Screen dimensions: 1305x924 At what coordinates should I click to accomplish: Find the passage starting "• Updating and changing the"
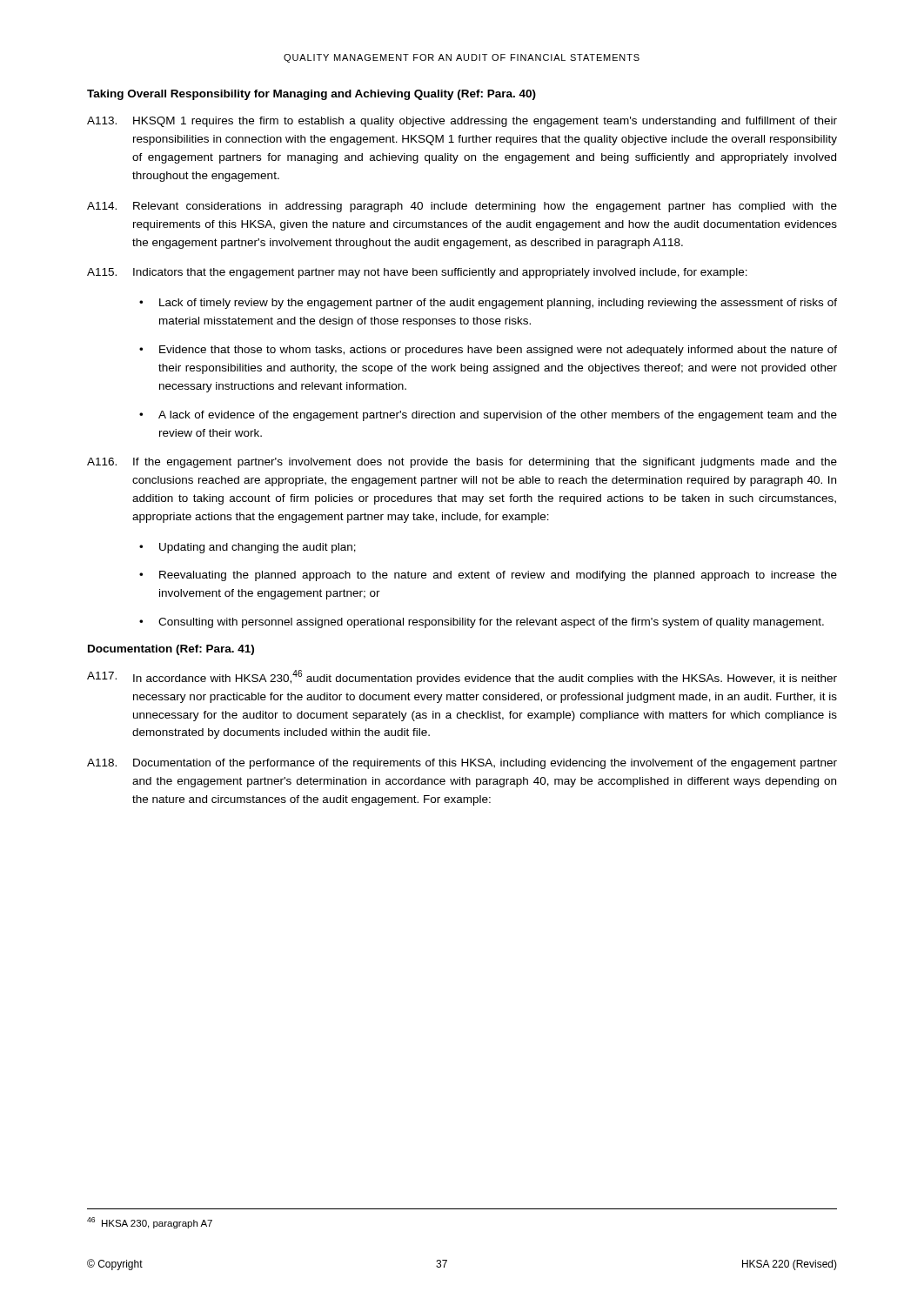click(248, 548)
